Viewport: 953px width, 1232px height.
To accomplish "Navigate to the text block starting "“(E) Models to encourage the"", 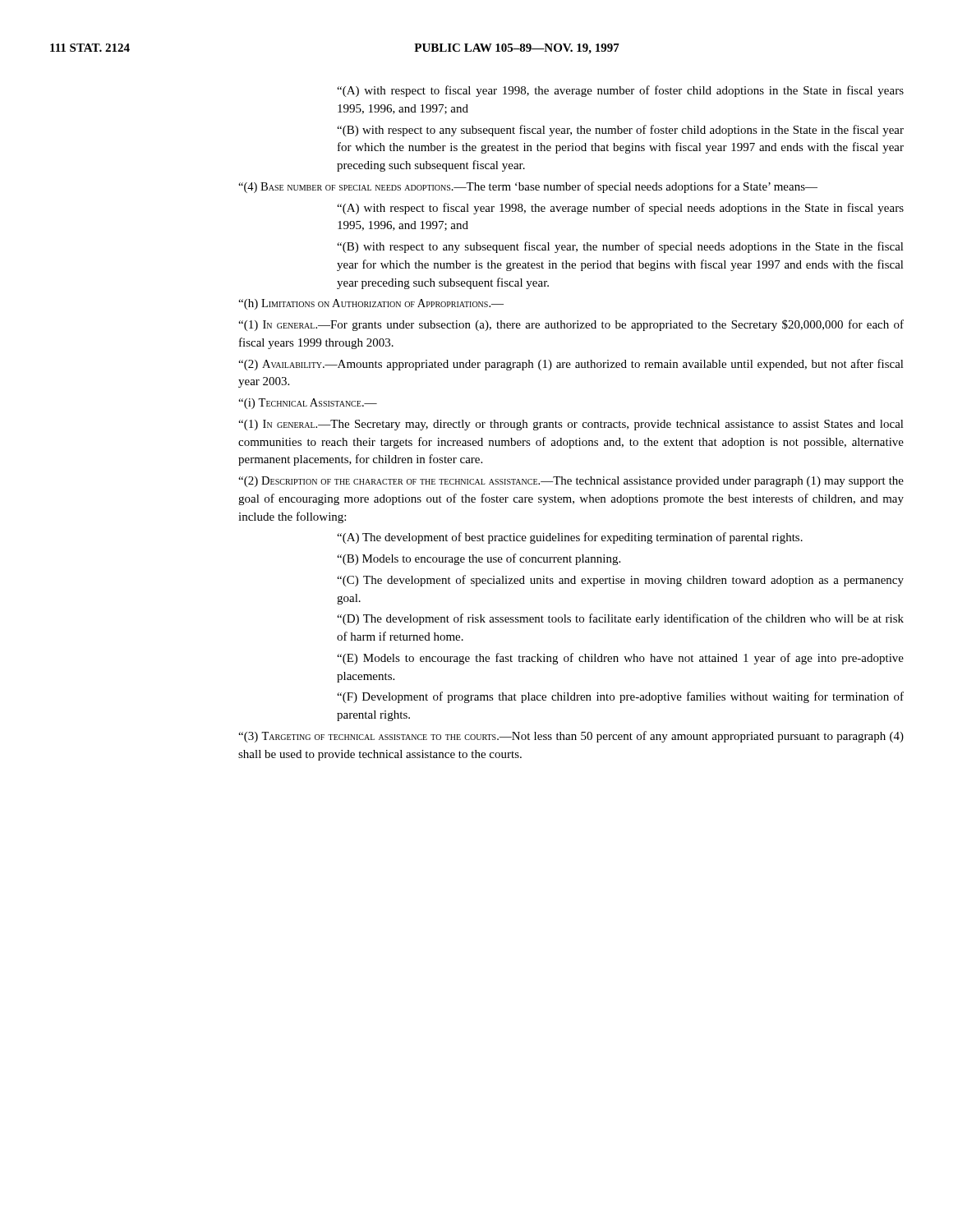I will pos(620,667).
